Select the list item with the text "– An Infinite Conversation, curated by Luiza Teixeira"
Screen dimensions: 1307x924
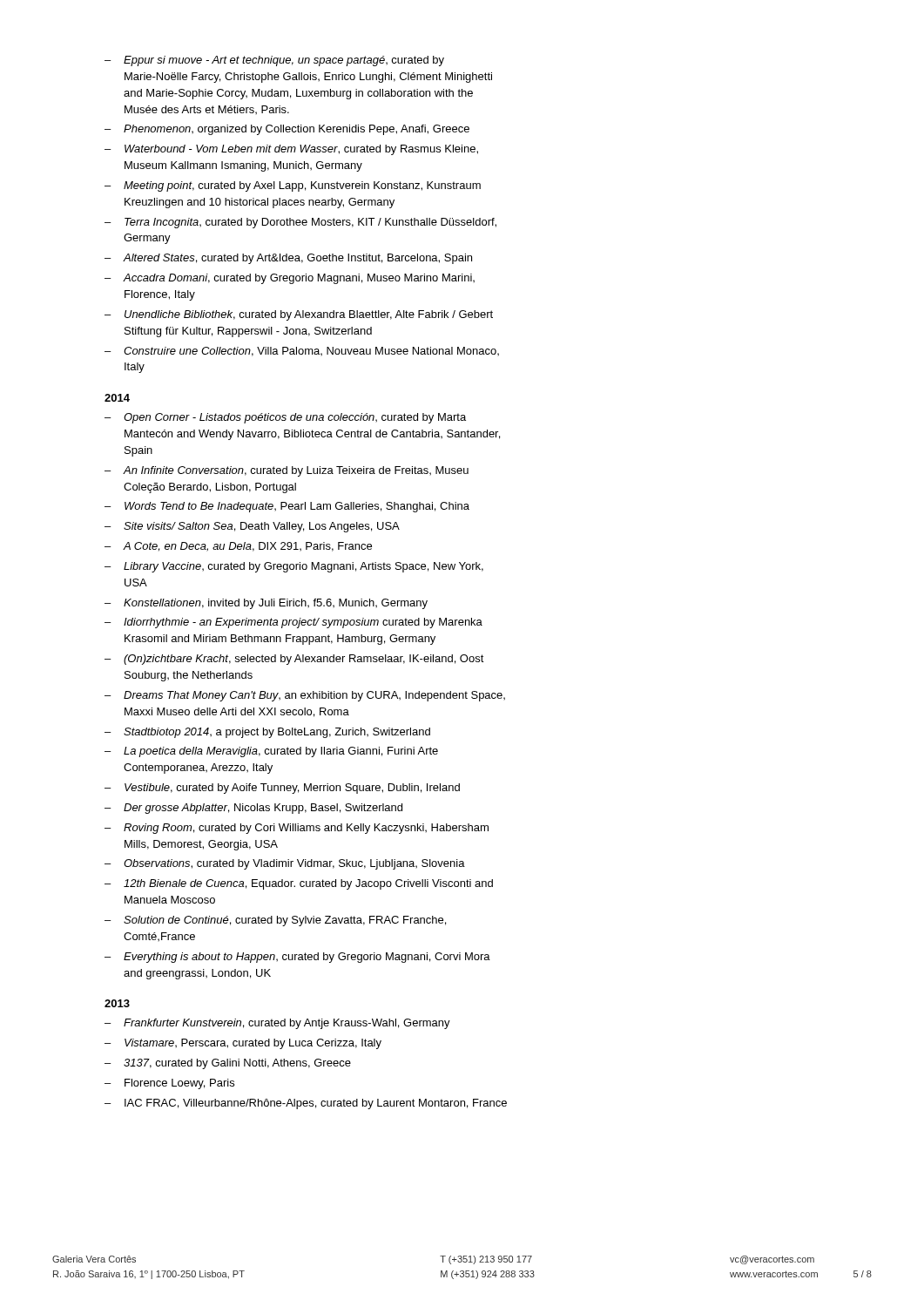pyautogui.click(x=287, y=471)
